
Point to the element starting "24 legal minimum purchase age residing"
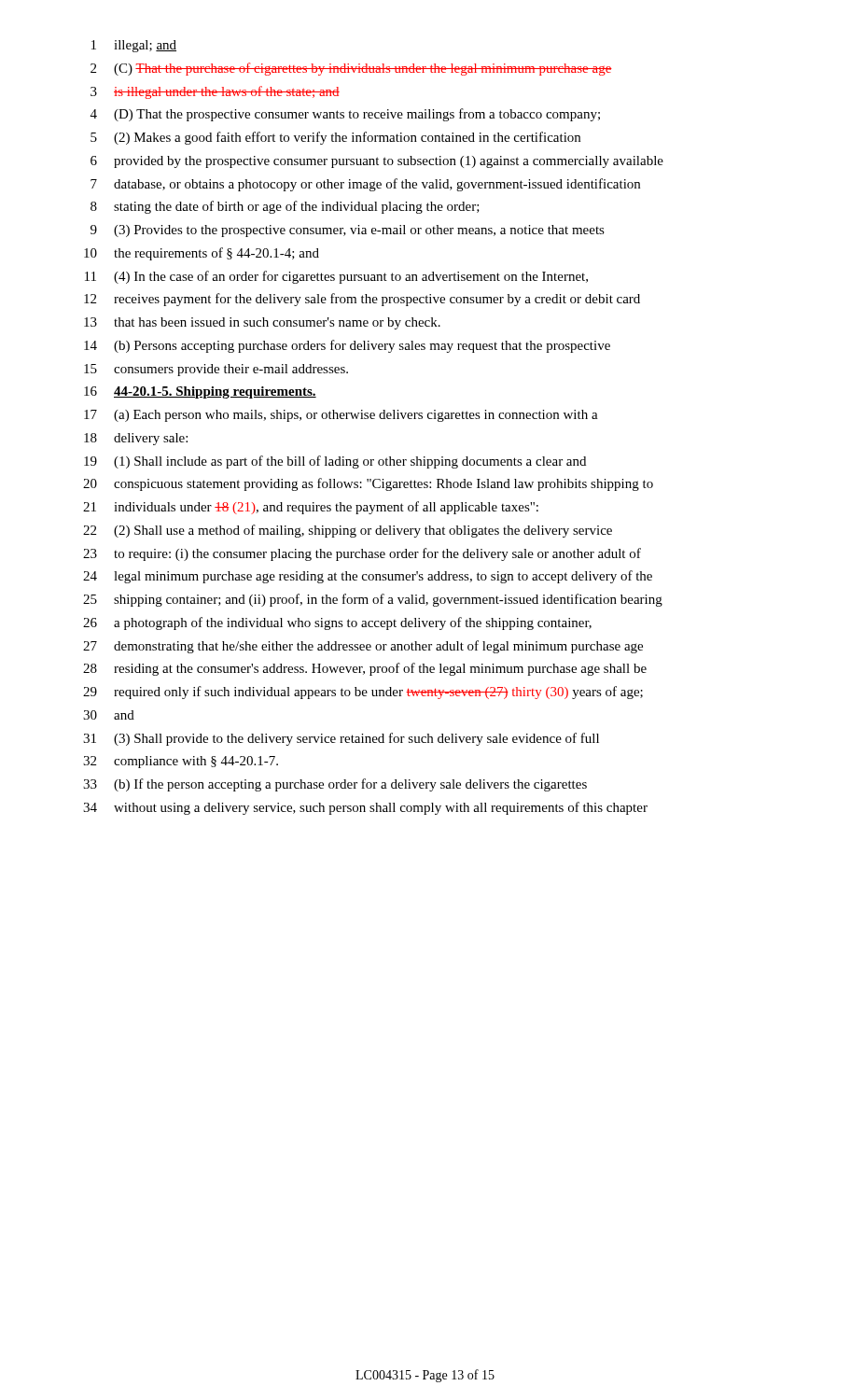pos(425,576)
